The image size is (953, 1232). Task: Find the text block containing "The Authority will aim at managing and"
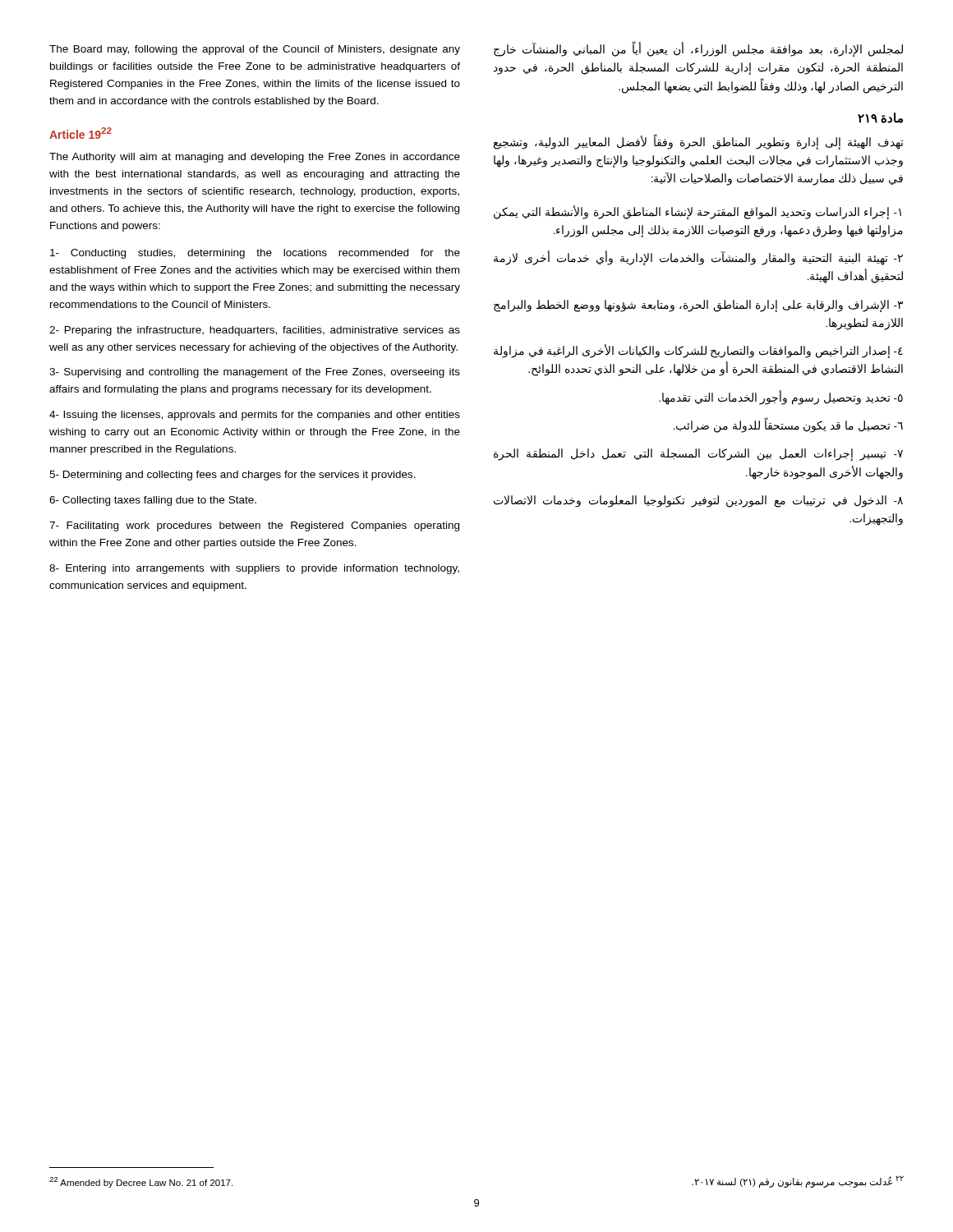tap(255, 191)
